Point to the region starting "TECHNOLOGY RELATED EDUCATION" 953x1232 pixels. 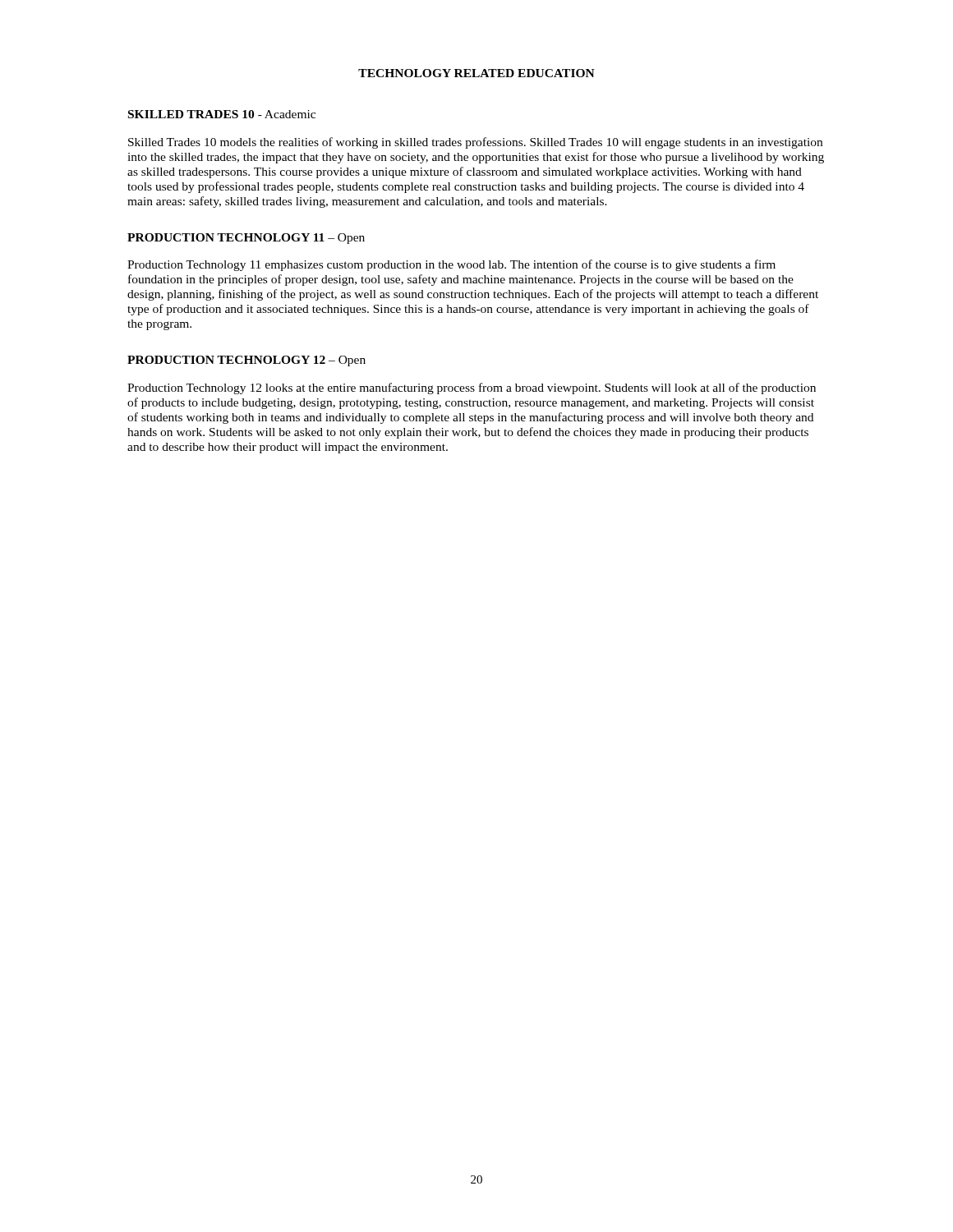point(476,73)
